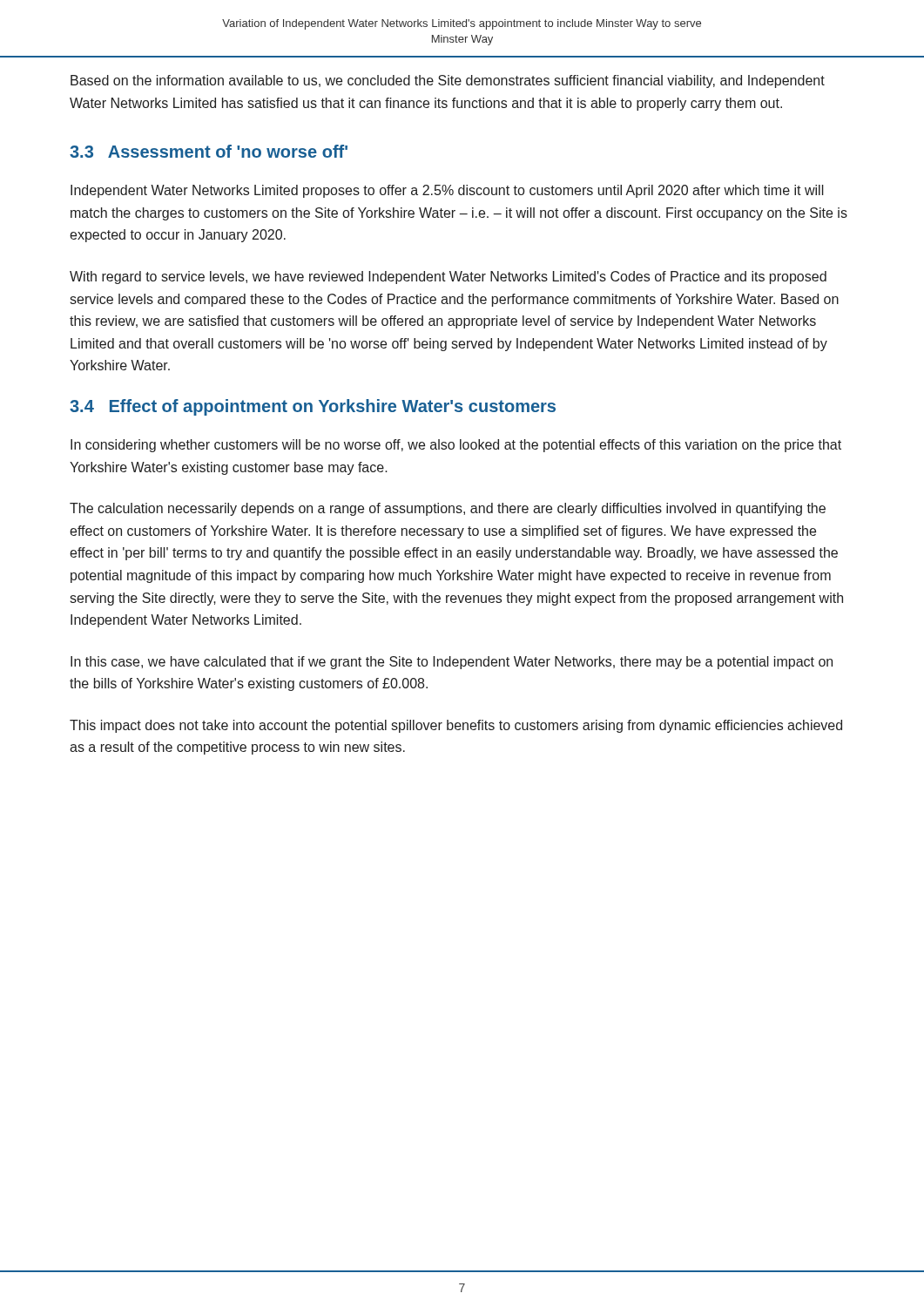Click the passage that begins "This impact does not take"
Image resolution: width=924 pixels, height=1307 pixels.
tap(456, 736)
